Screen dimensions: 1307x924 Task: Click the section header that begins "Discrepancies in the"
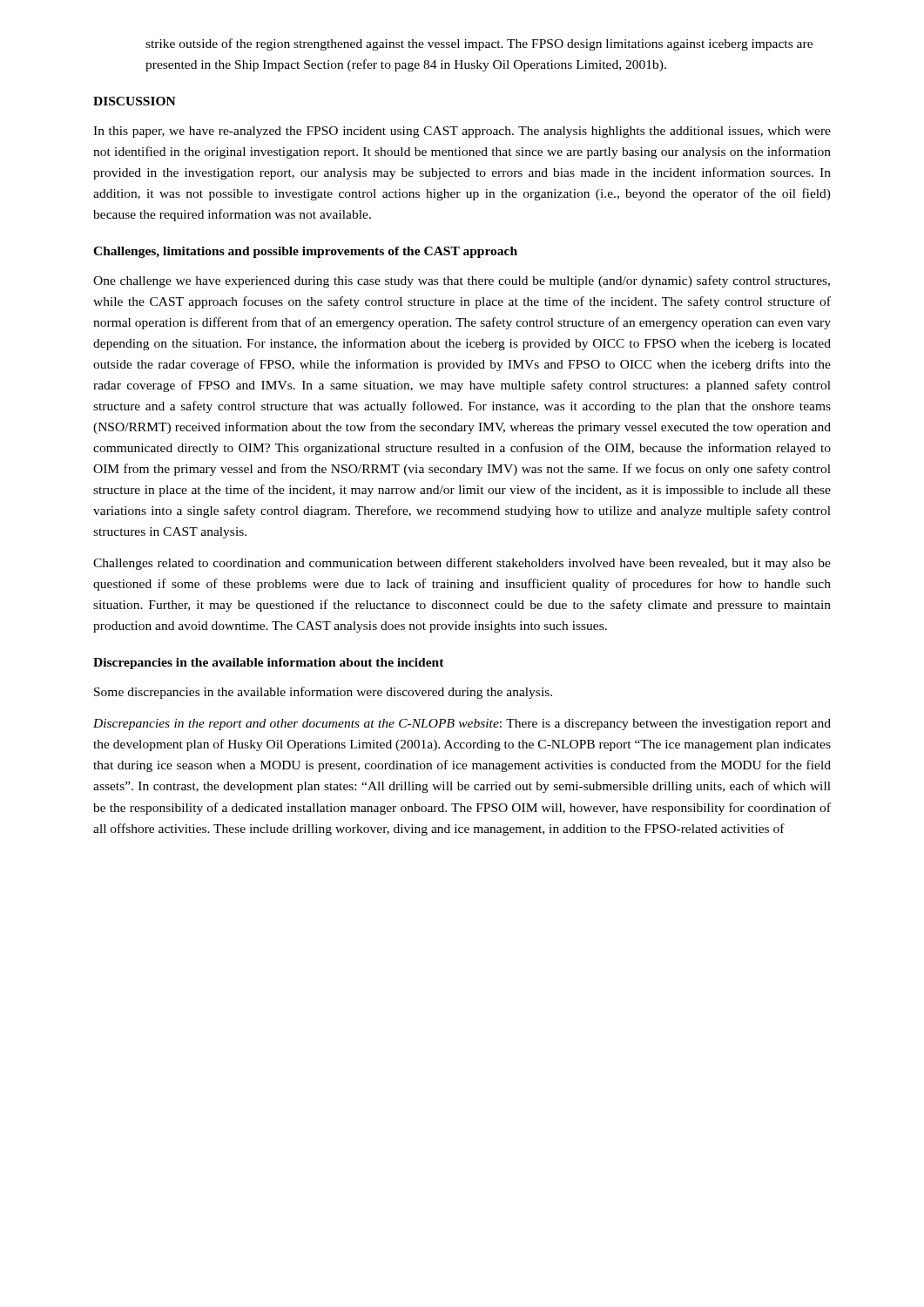coord(268,662)
